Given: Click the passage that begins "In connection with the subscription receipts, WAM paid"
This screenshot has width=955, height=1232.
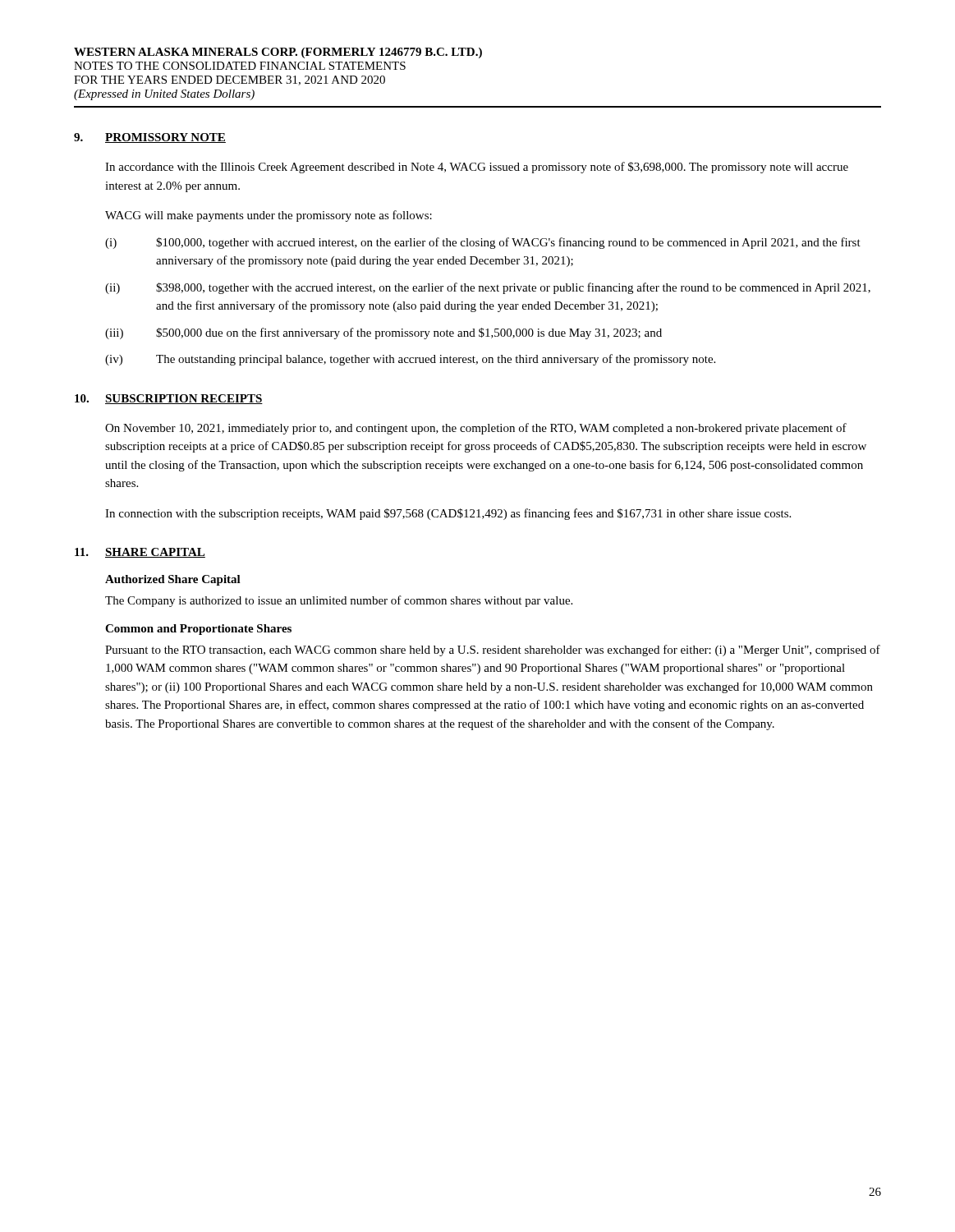Looking at the screenshot, I should coord(448,513).
